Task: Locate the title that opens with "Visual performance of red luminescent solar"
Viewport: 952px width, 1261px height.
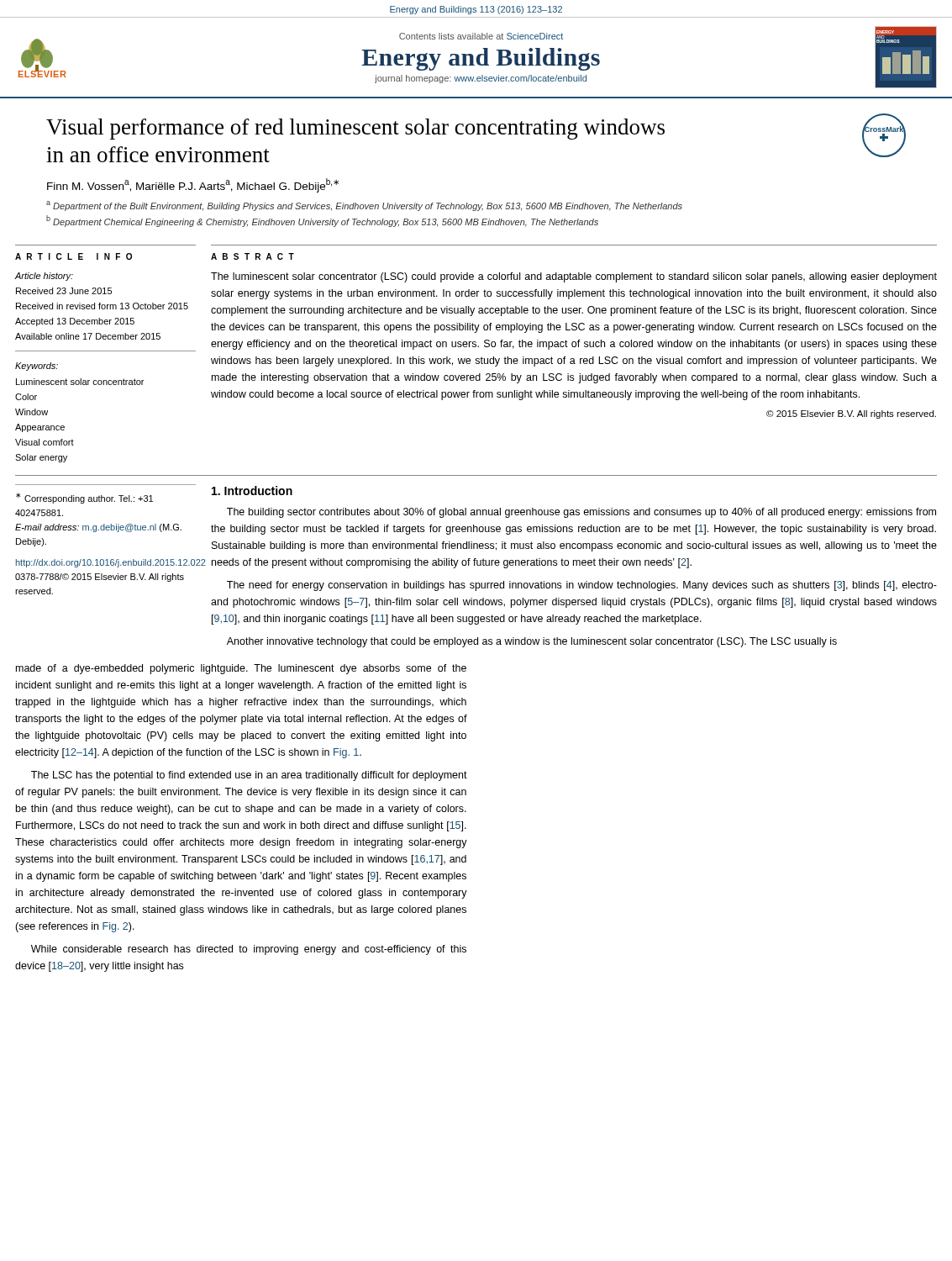Action: [x=356, y=141]
